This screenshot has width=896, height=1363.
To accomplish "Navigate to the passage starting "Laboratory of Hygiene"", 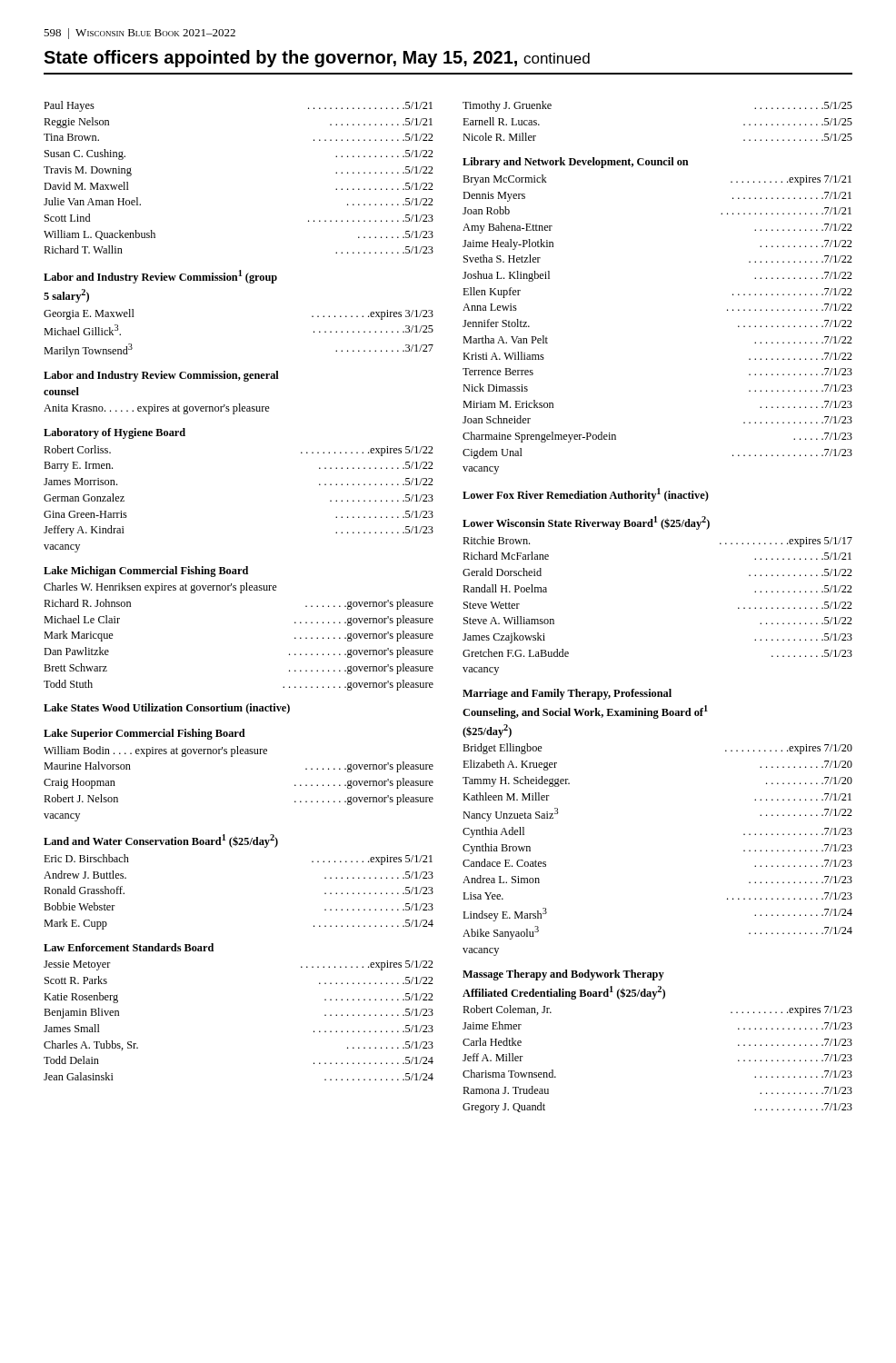I will [115, 433].
